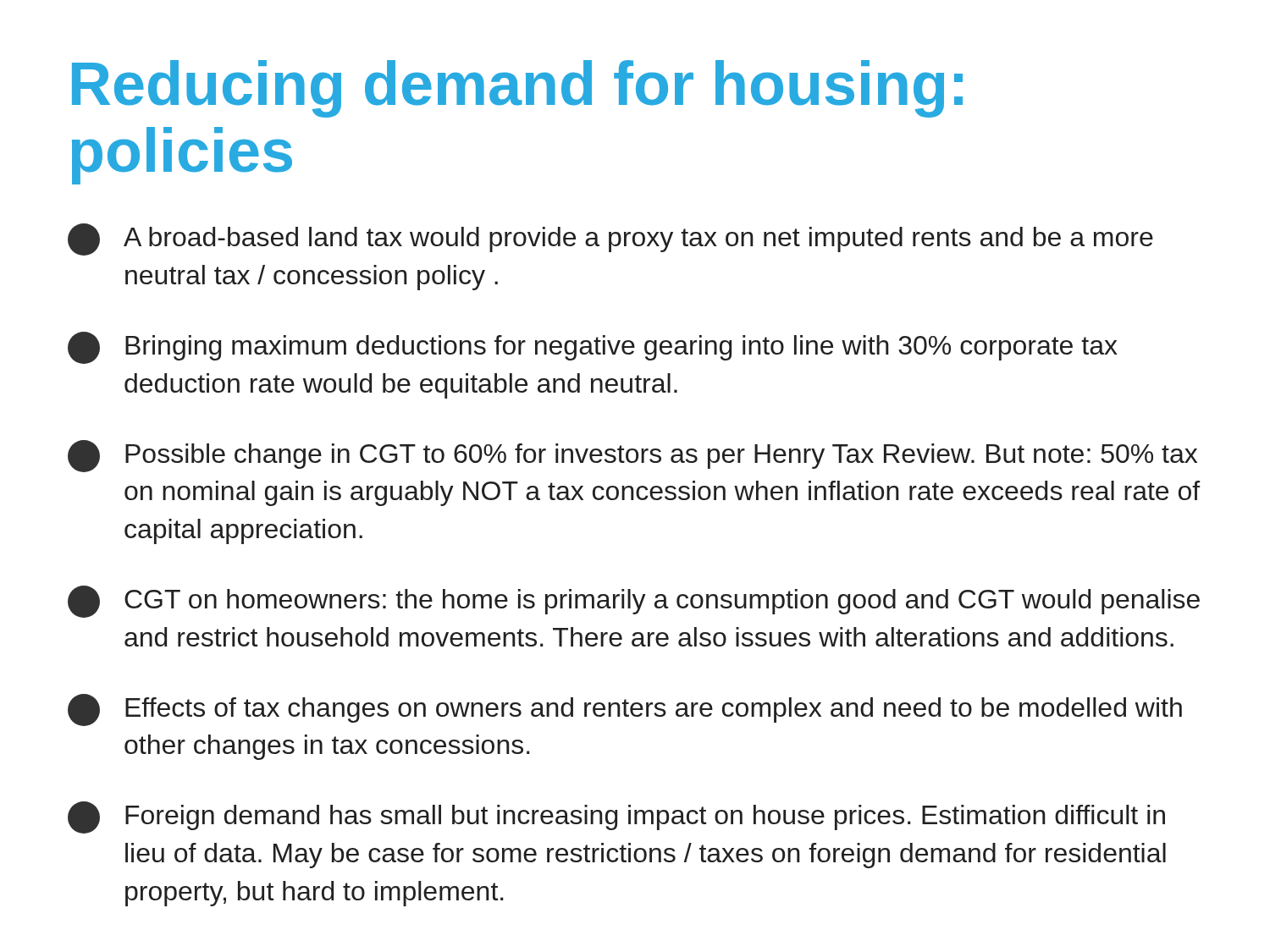This screenshot has width=1270, height=952.
Task: Locate the block of text that opens with "Foreign demand has small but increasing"
Action: [635, 853]
